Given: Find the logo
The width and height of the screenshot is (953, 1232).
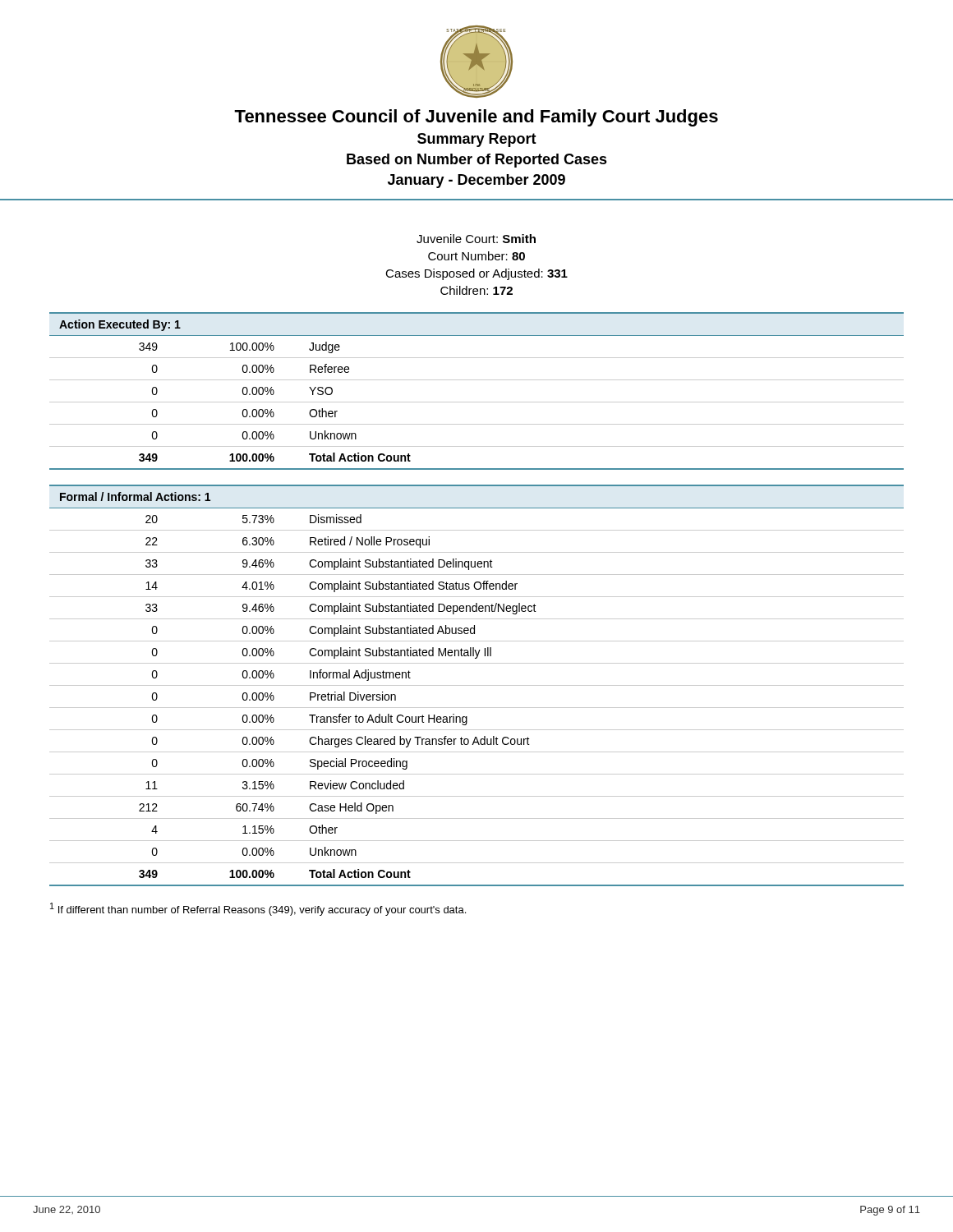Looking at the screenshot, I should click(x=476, y=62).
